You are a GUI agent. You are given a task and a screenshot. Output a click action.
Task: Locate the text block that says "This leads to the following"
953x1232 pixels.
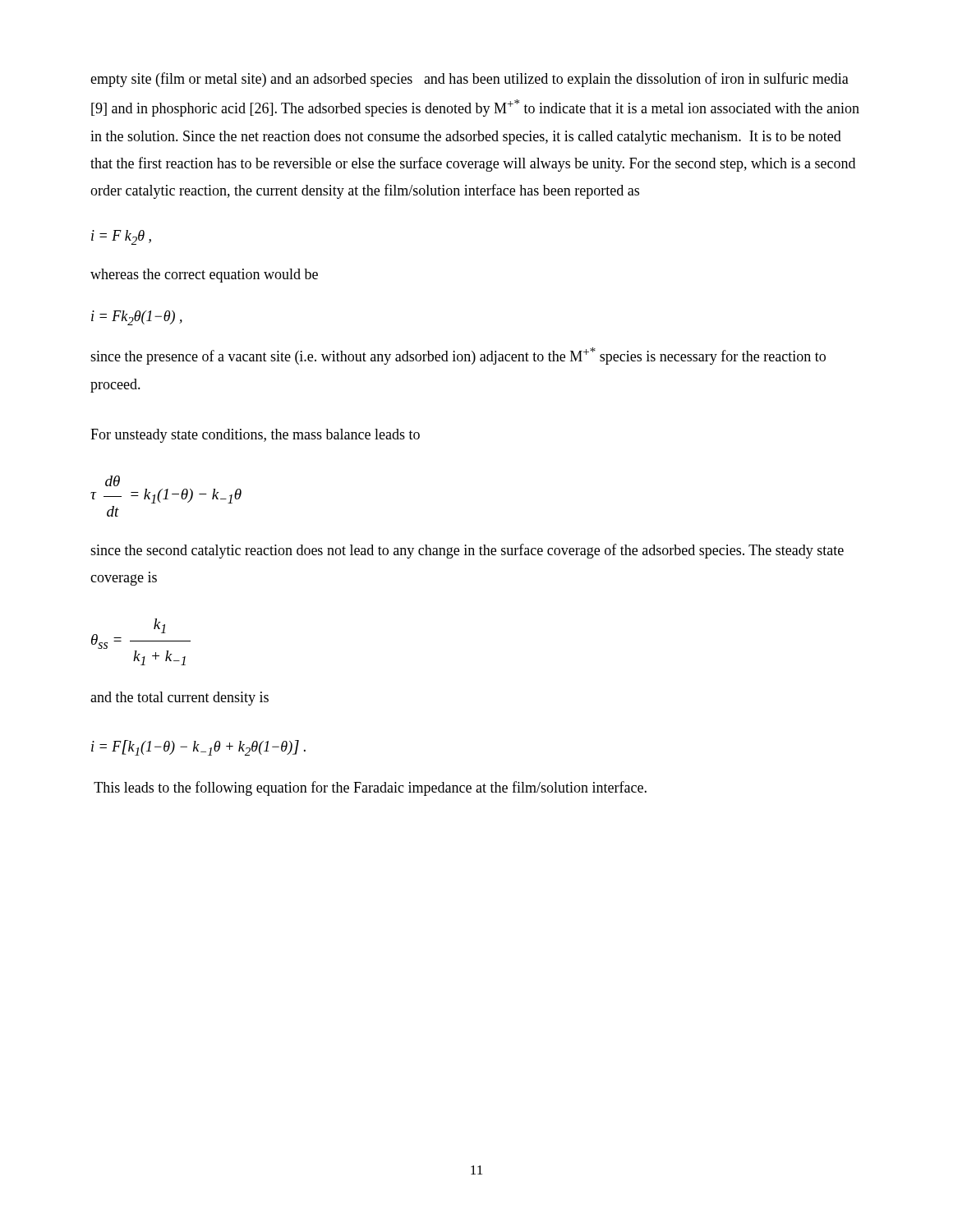coord(369,788)
